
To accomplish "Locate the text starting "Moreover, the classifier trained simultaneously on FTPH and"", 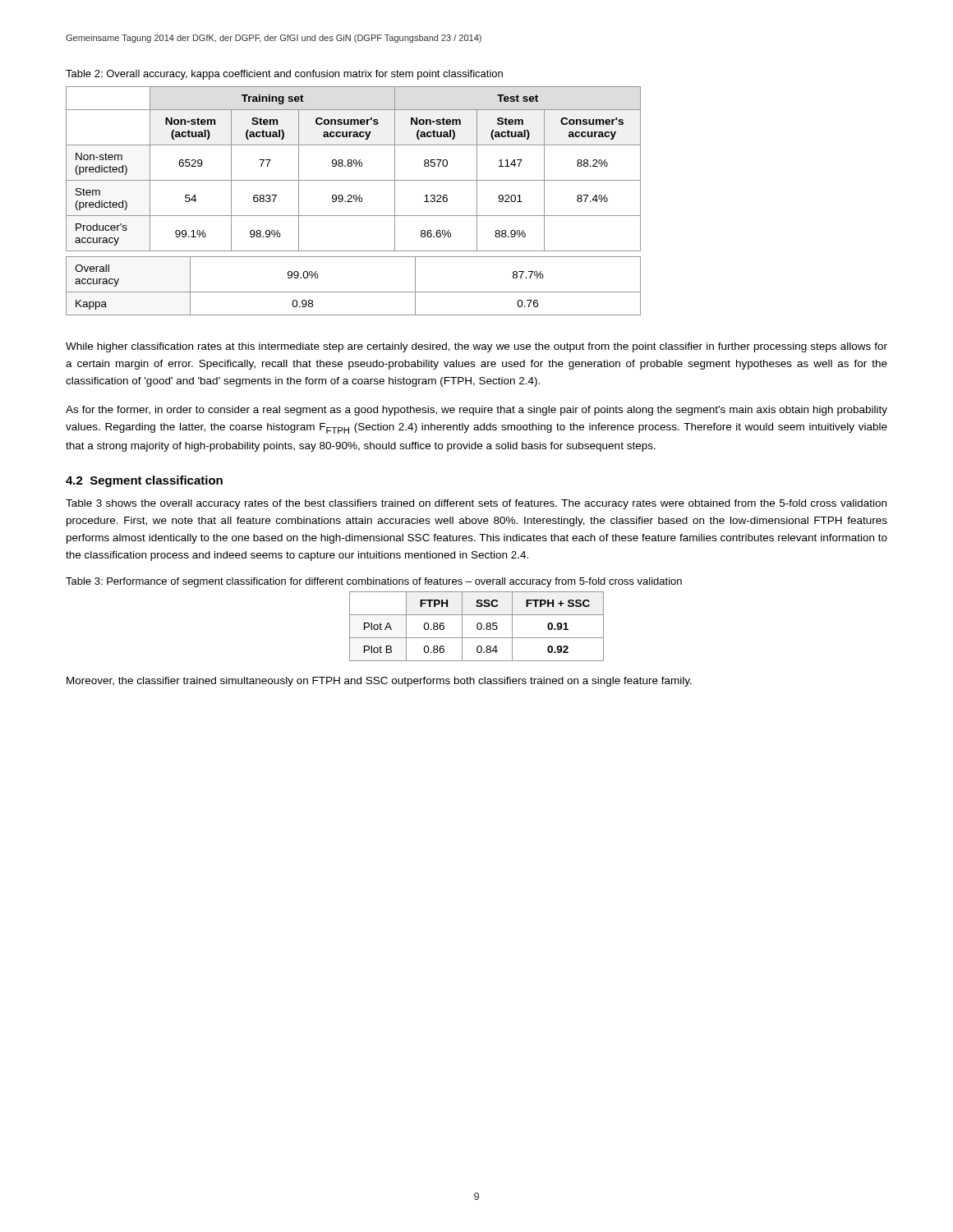I will [379, 681].
